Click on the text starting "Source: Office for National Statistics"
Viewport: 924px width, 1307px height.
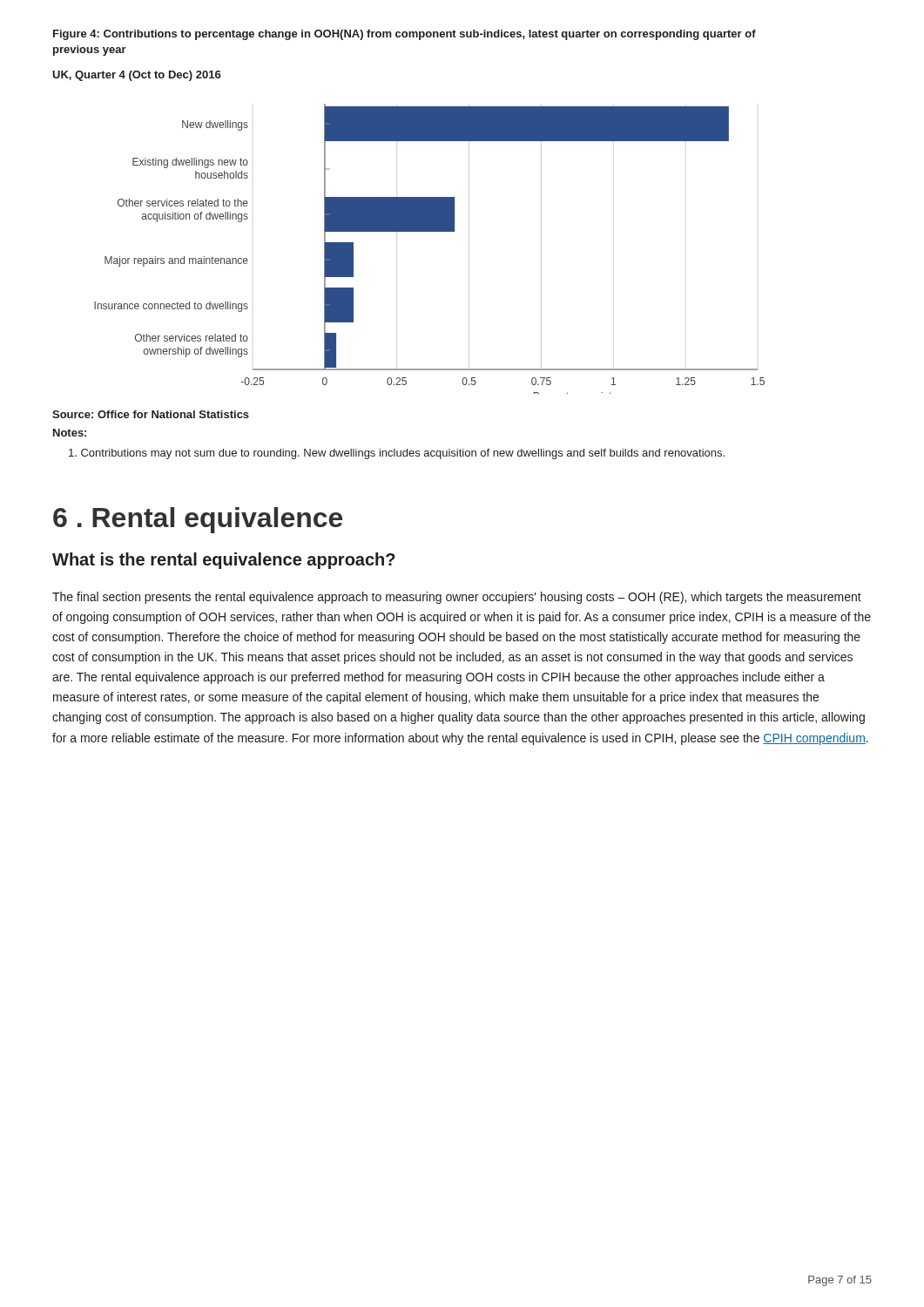(x=151, y=415)
